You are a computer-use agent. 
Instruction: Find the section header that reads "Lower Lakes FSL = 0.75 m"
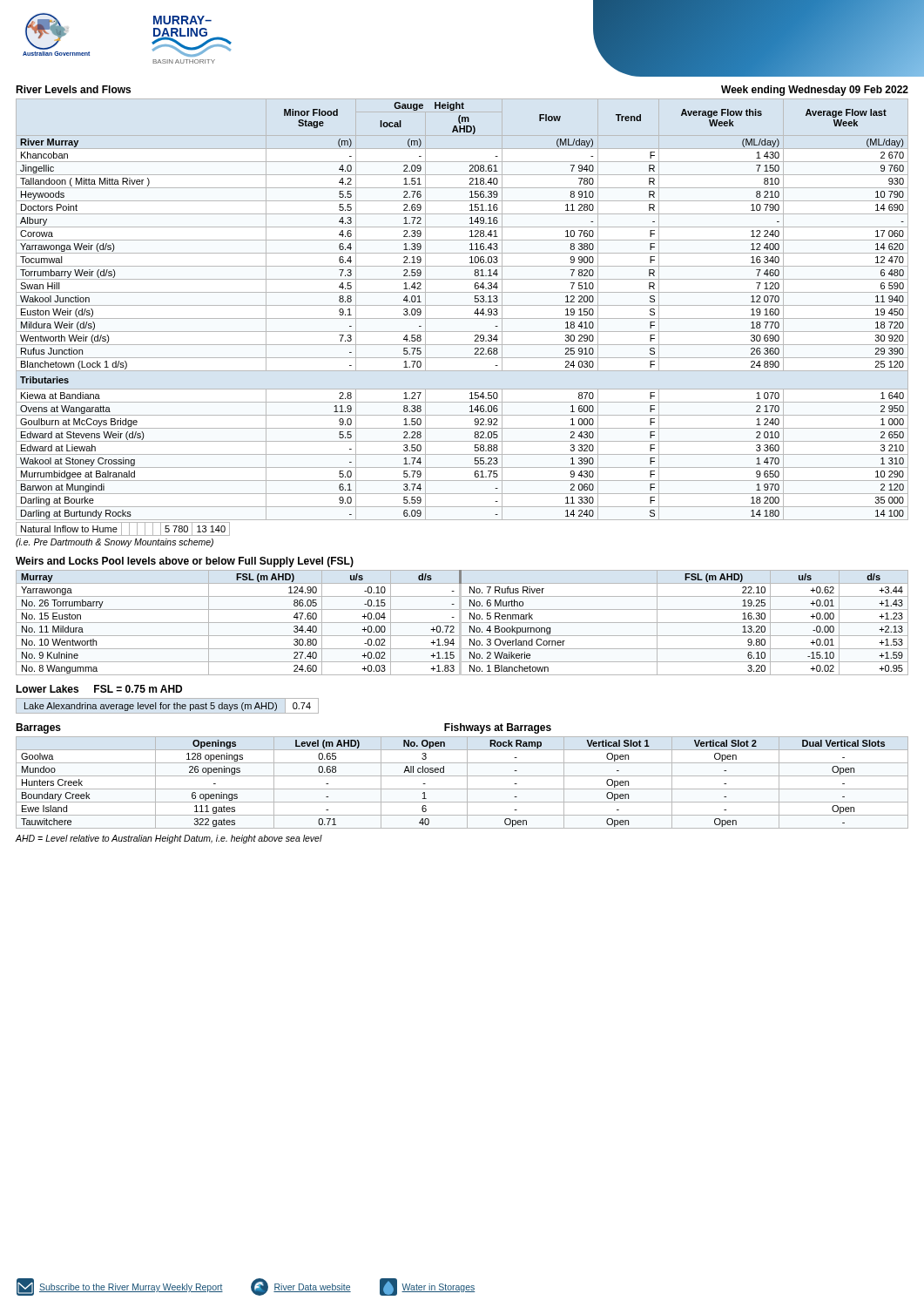tap(99, 689)
